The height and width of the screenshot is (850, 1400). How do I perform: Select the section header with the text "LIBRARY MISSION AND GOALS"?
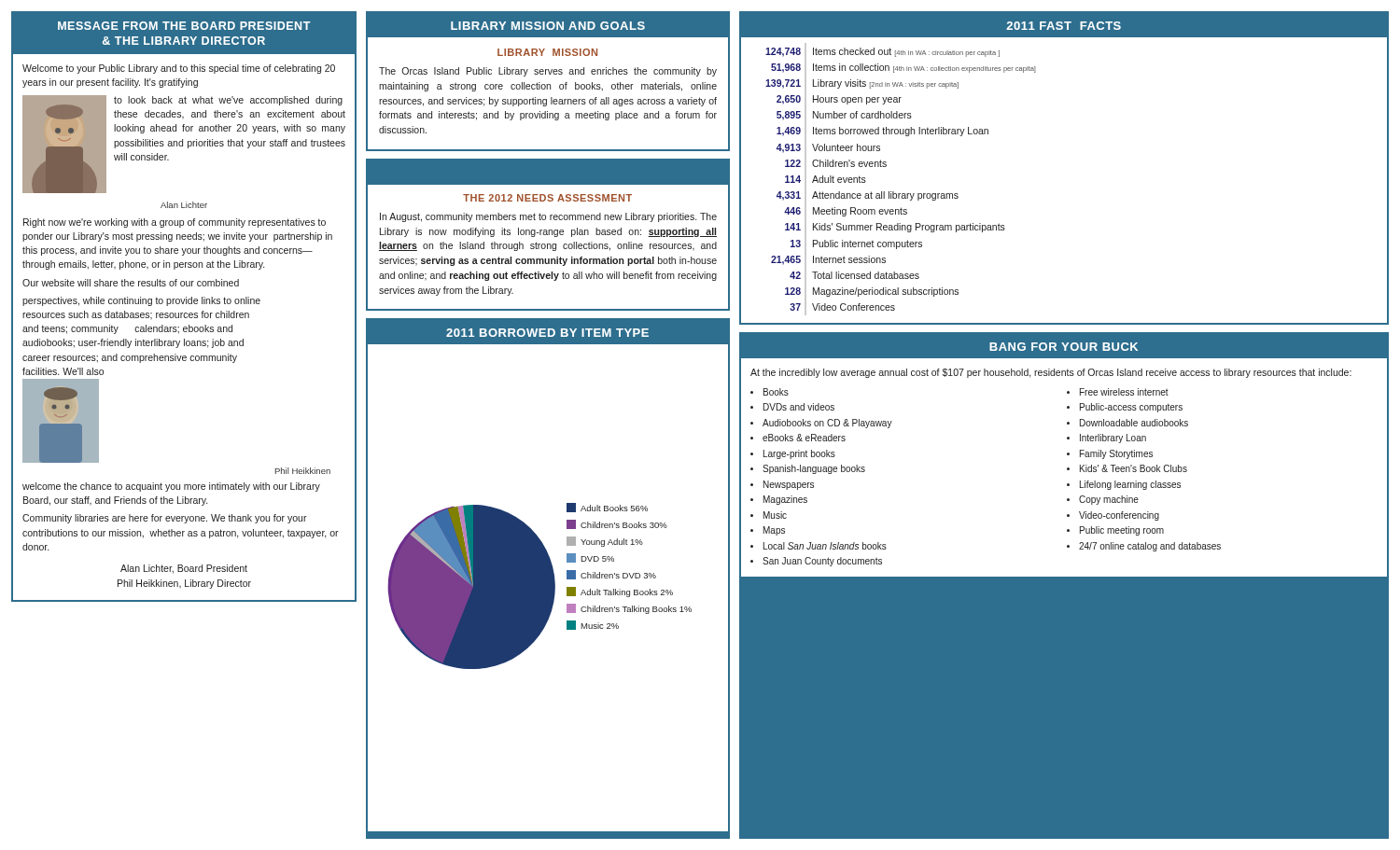[x=548, y=26]
